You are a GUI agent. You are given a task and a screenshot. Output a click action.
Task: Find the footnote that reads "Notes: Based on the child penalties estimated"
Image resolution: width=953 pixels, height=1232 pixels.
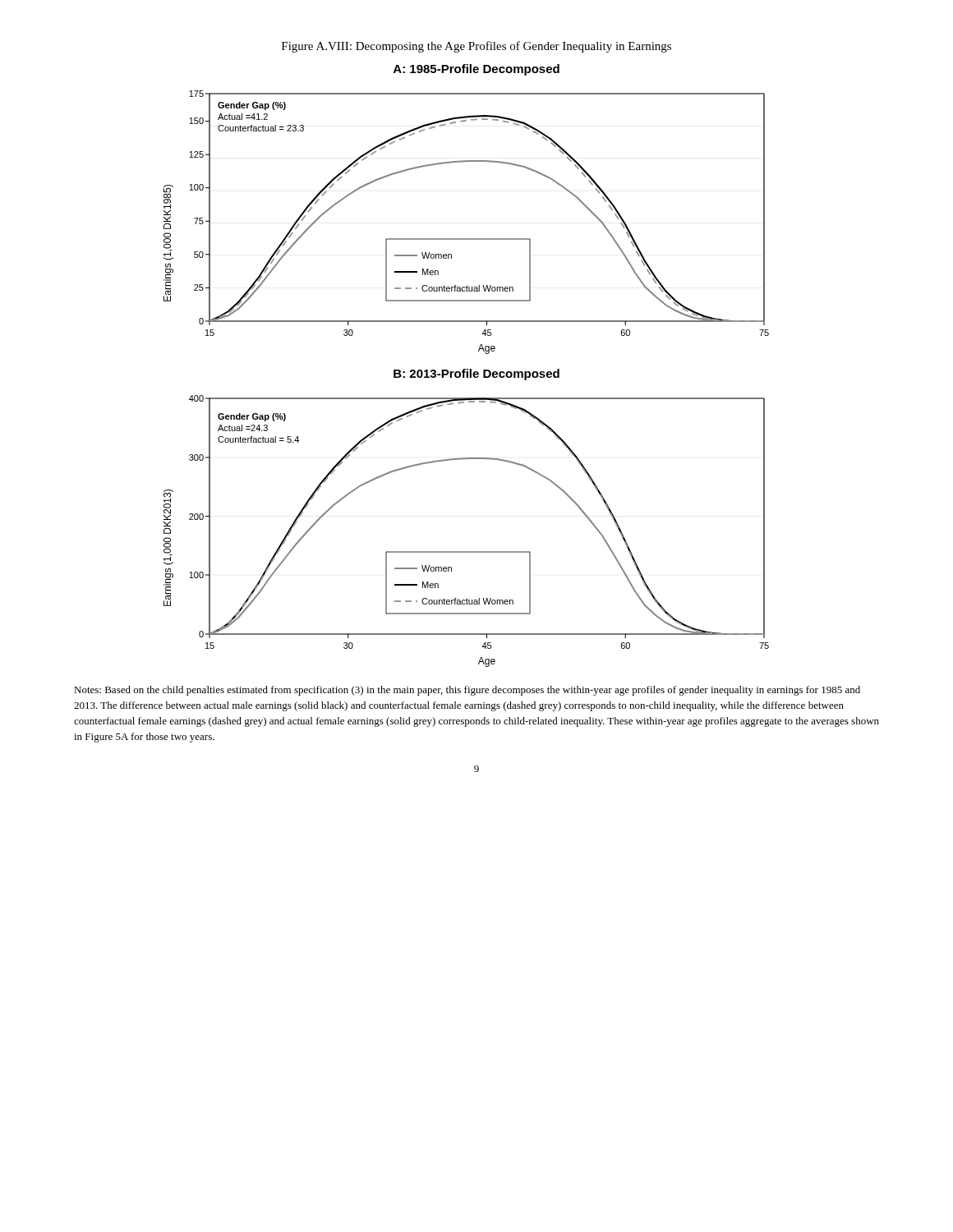pyautogui.click(x=476, y=713)
